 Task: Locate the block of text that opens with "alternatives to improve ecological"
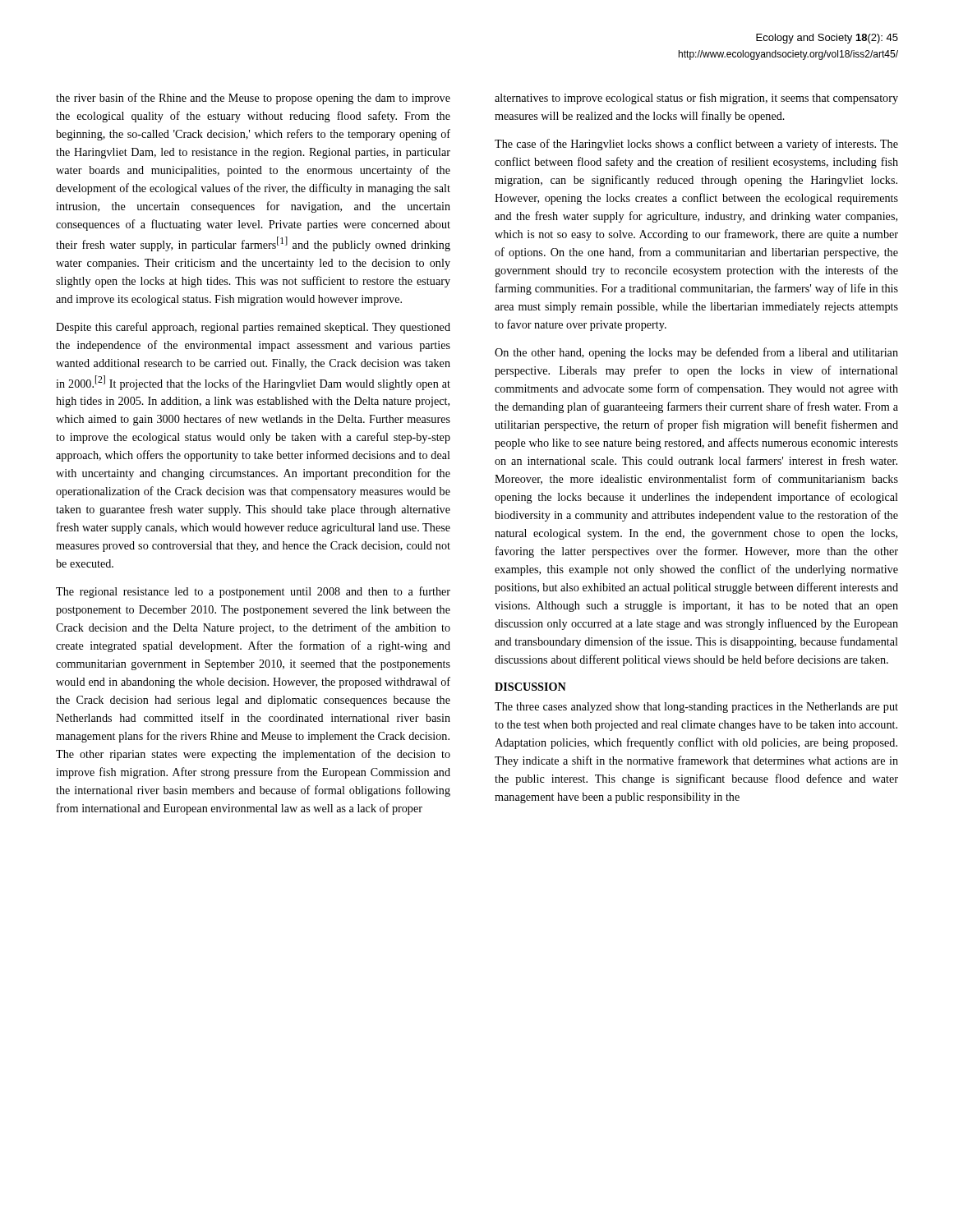tap(696, 107)
